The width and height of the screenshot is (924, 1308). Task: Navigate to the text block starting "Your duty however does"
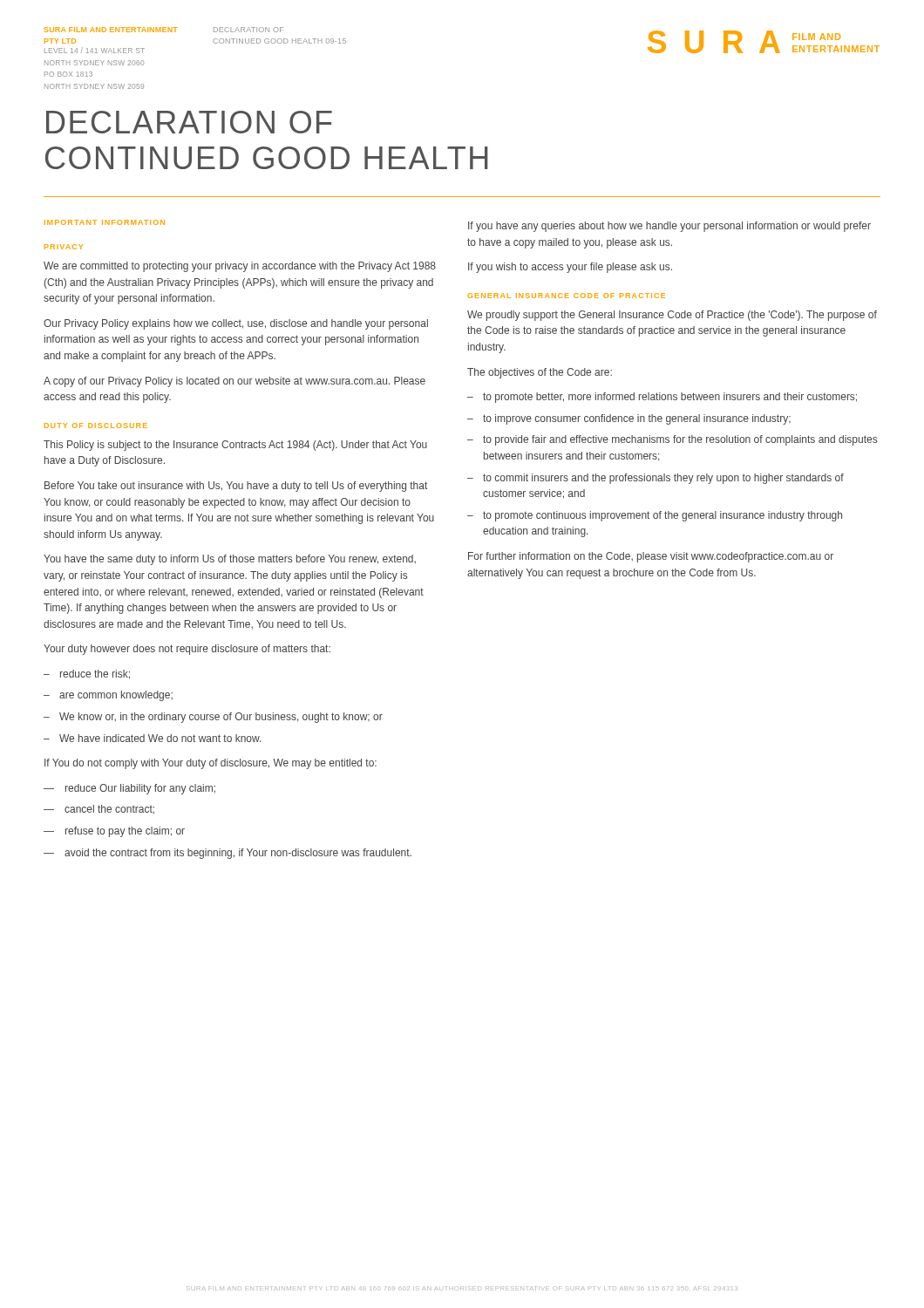(x=187, y=649)
